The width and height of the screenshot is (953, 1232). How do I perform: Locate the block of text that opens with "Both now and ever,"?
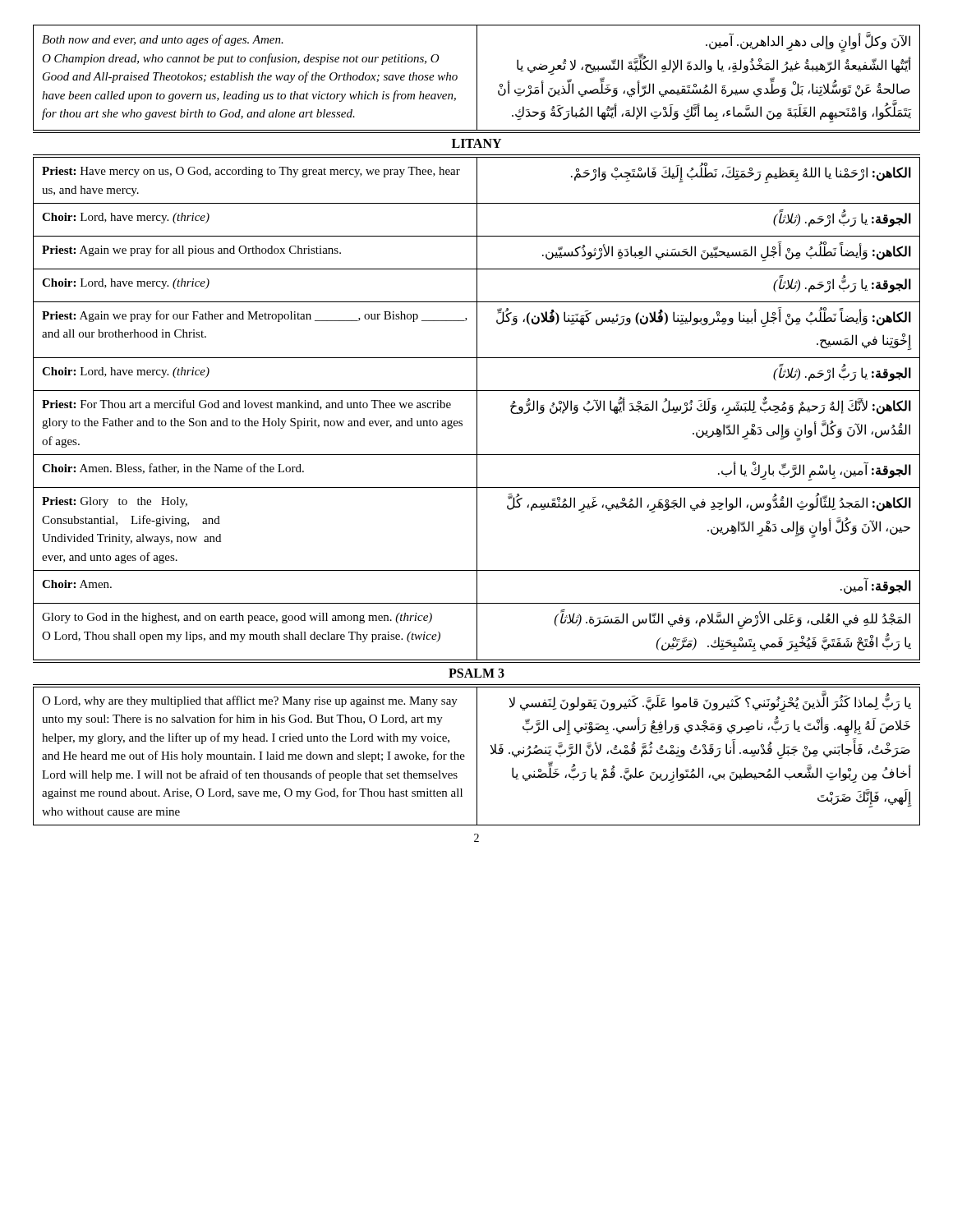[476, 78]
